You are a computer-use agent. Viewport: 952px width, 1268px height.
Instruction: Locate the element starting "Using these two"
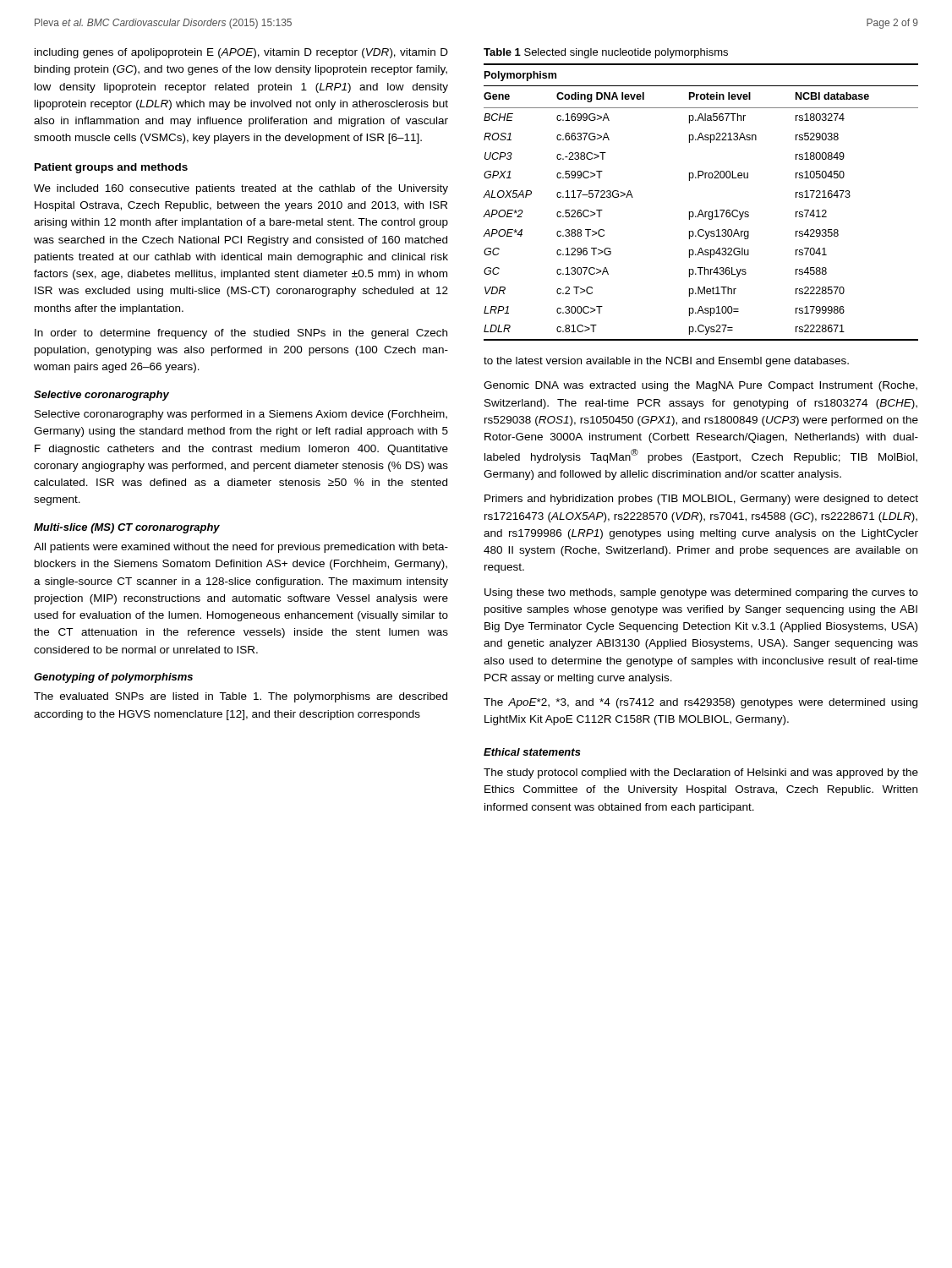(701, 635)
